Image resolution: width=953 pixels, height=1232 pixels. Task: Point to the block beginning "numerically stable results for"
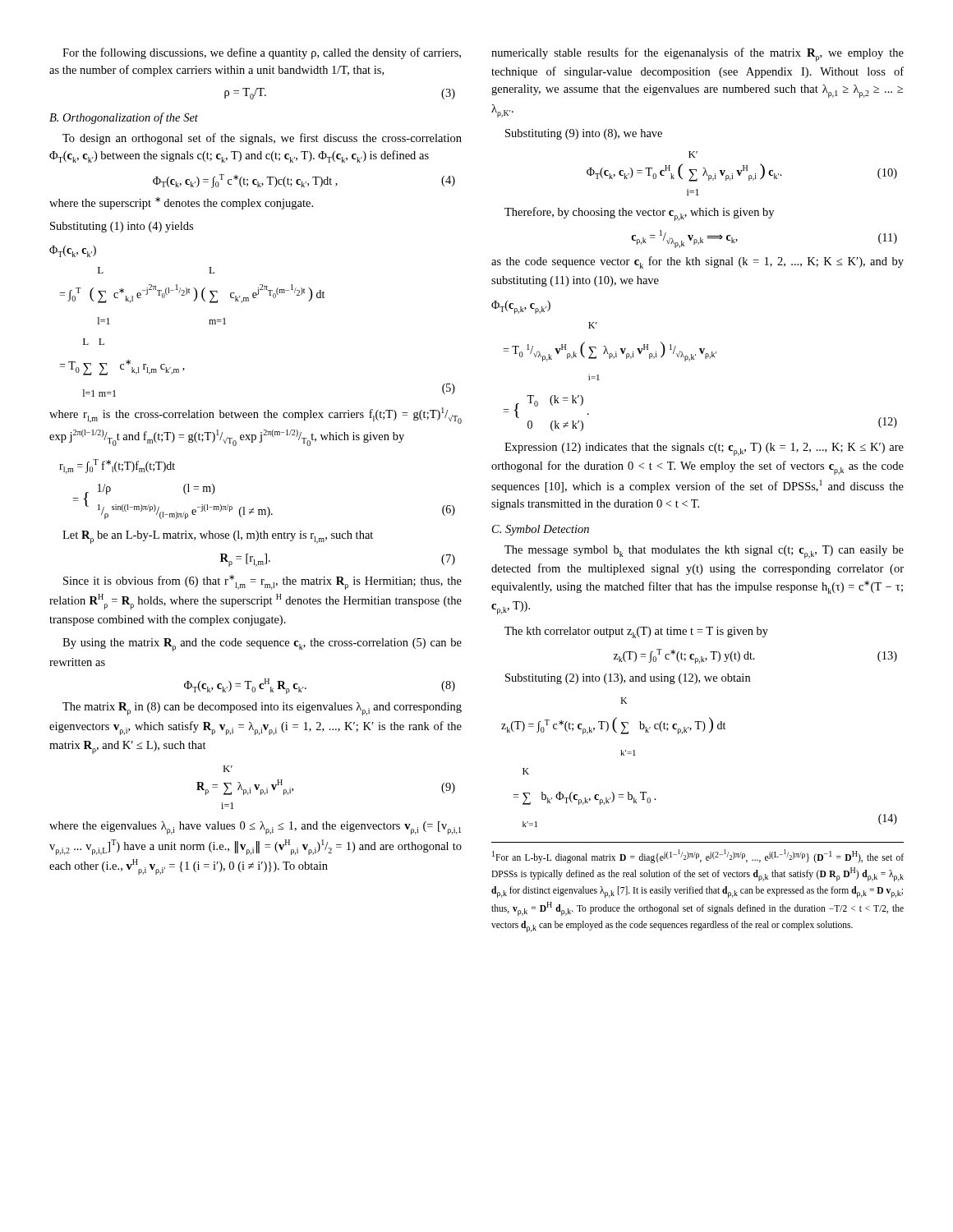698,93
